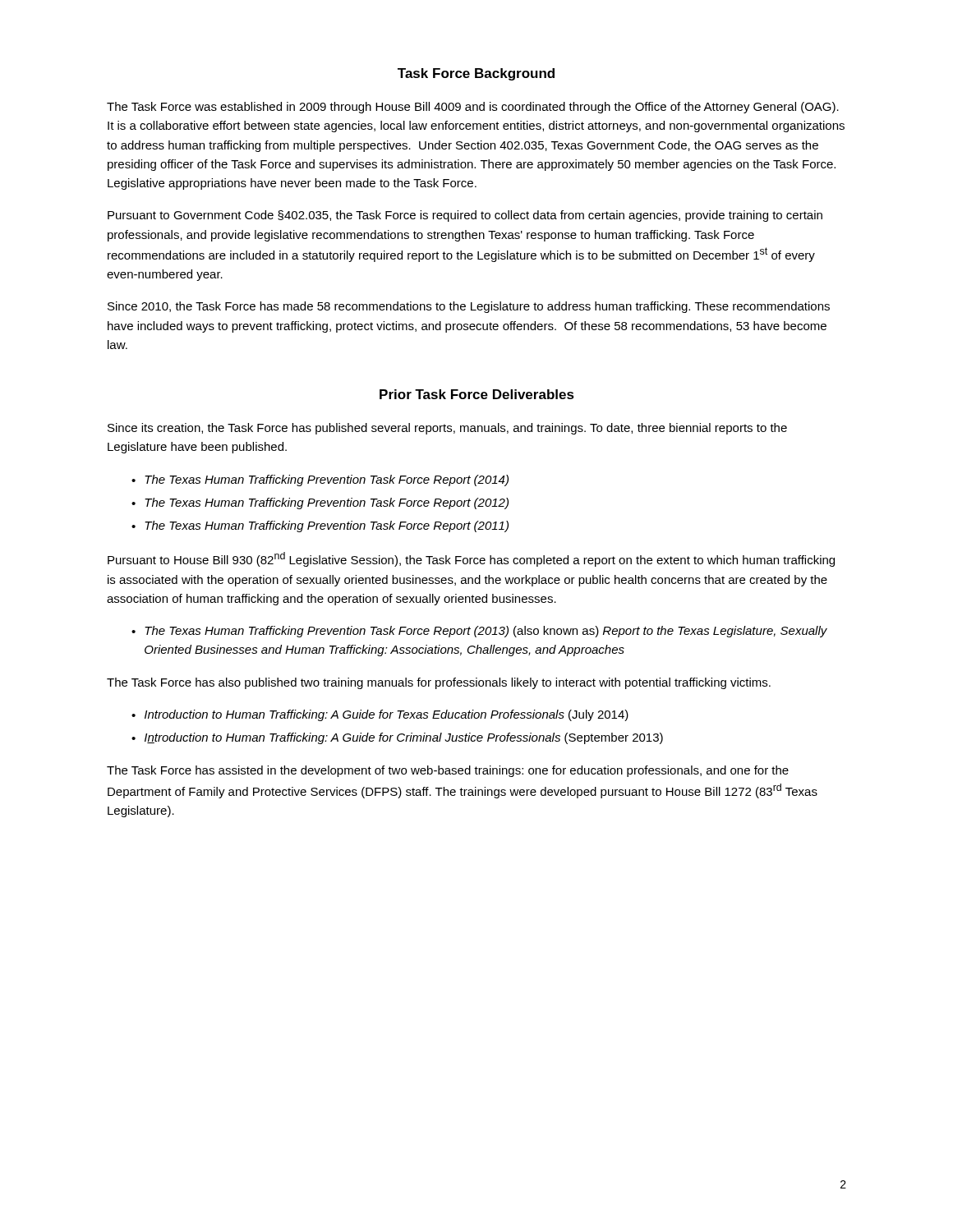Locate the text block containing "Since its creation,"

447,437
